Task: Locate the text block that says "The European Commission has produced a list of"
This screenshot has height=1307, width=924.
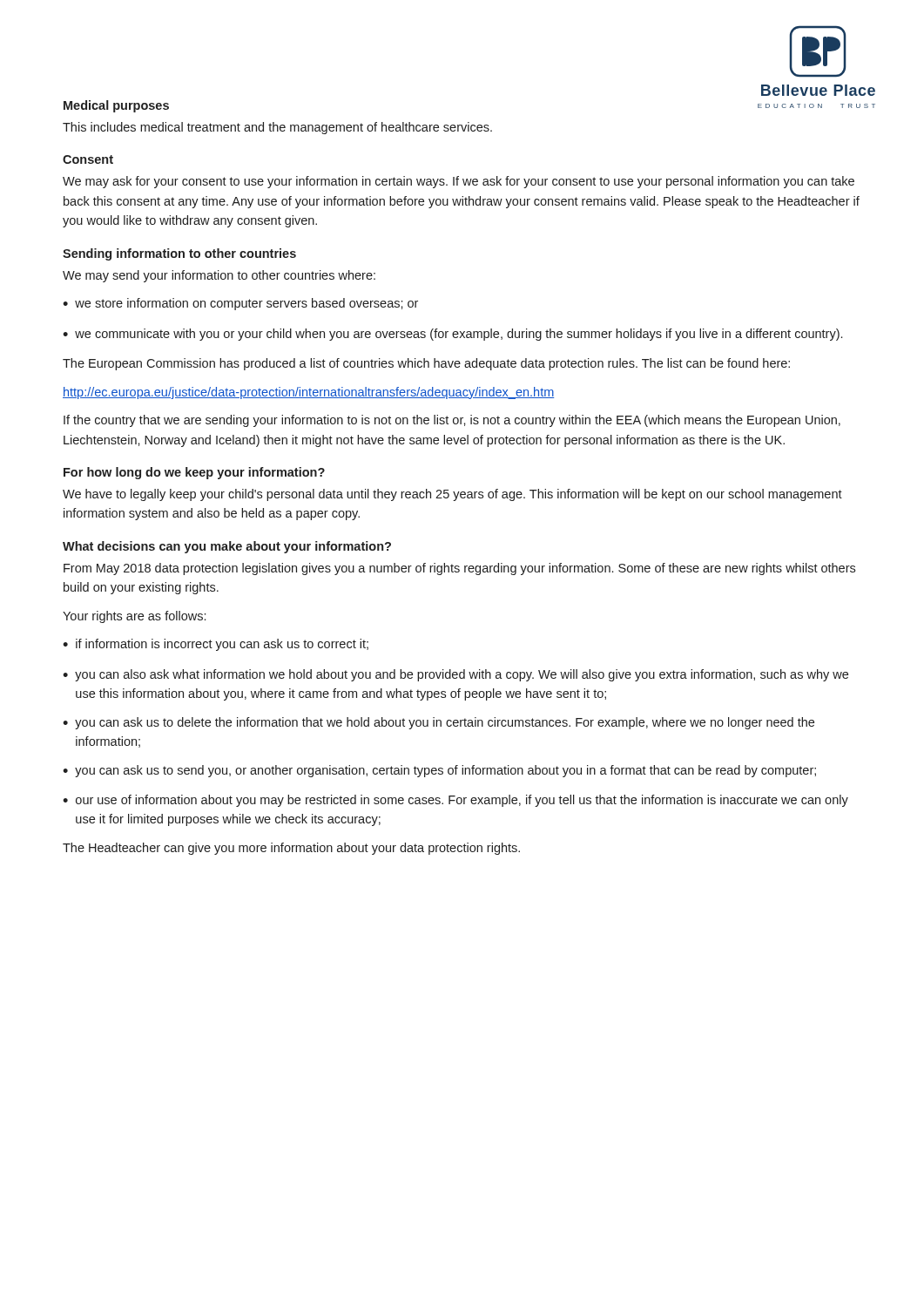Action: click(427, 363)
